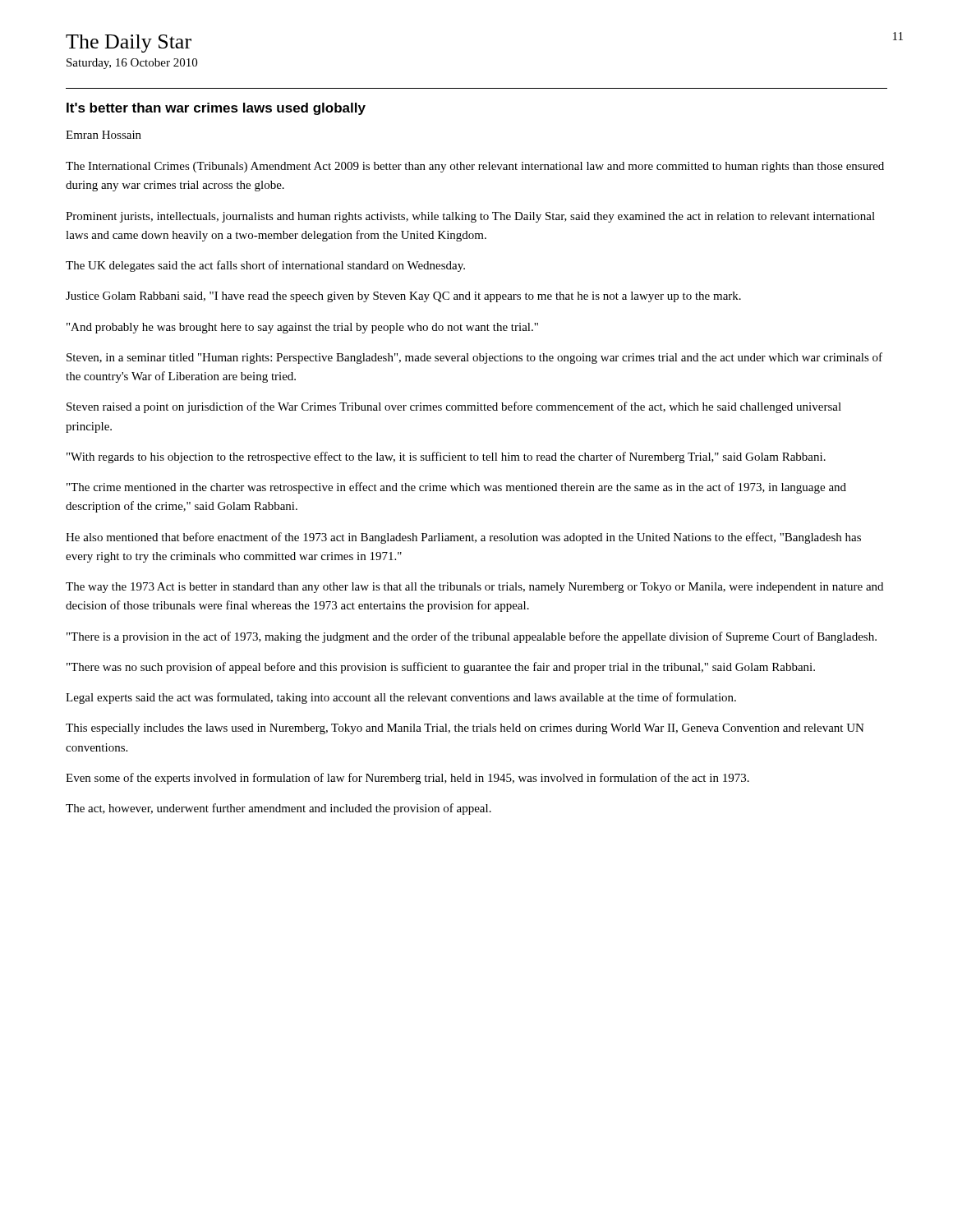Navigate to the text starting "The act, however,"
Screen dimensions: 1232x953
tap(476, 809)
